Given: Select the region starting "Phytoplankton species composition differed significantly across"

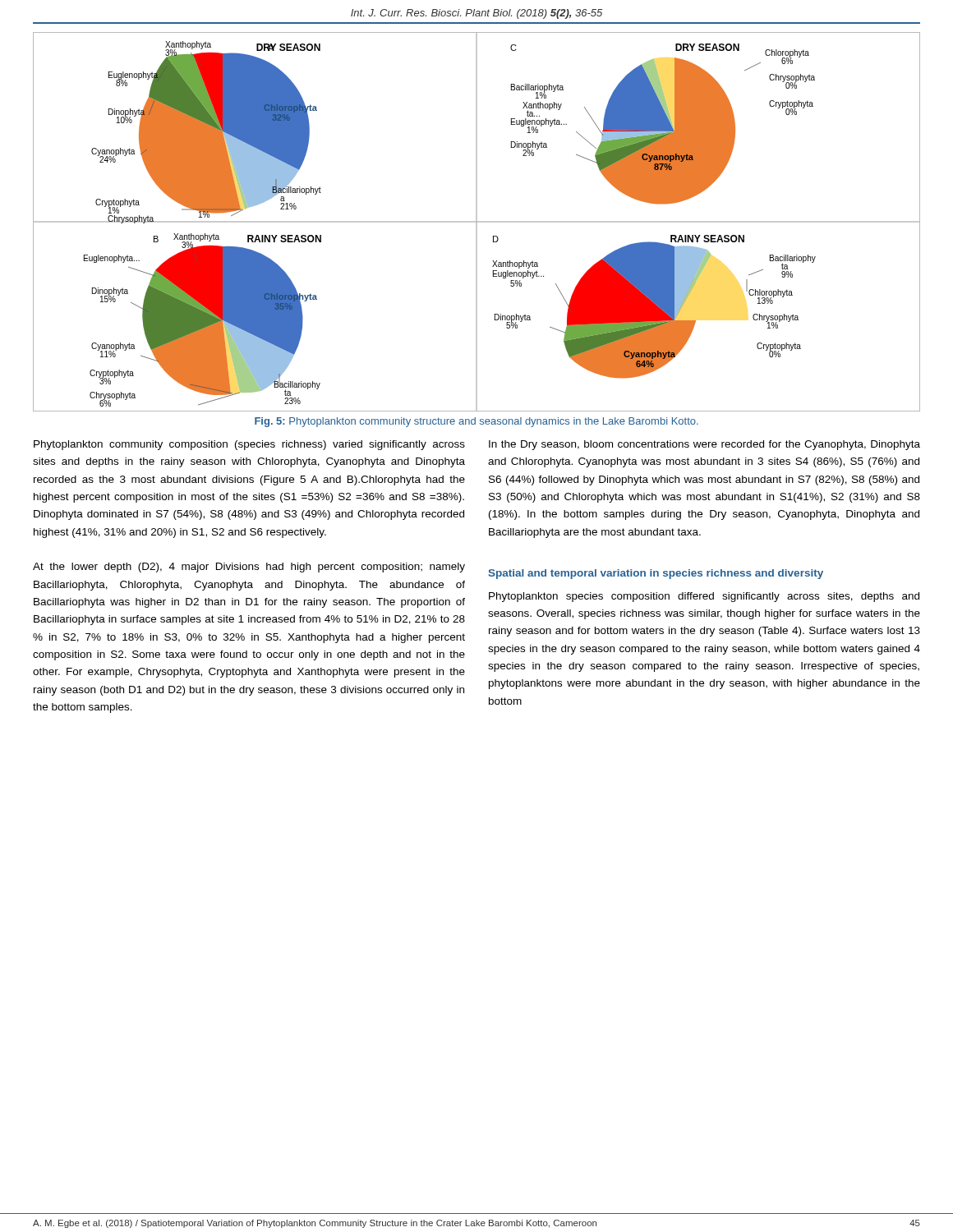Looking at the screenshot, I should tap(704, 648).
